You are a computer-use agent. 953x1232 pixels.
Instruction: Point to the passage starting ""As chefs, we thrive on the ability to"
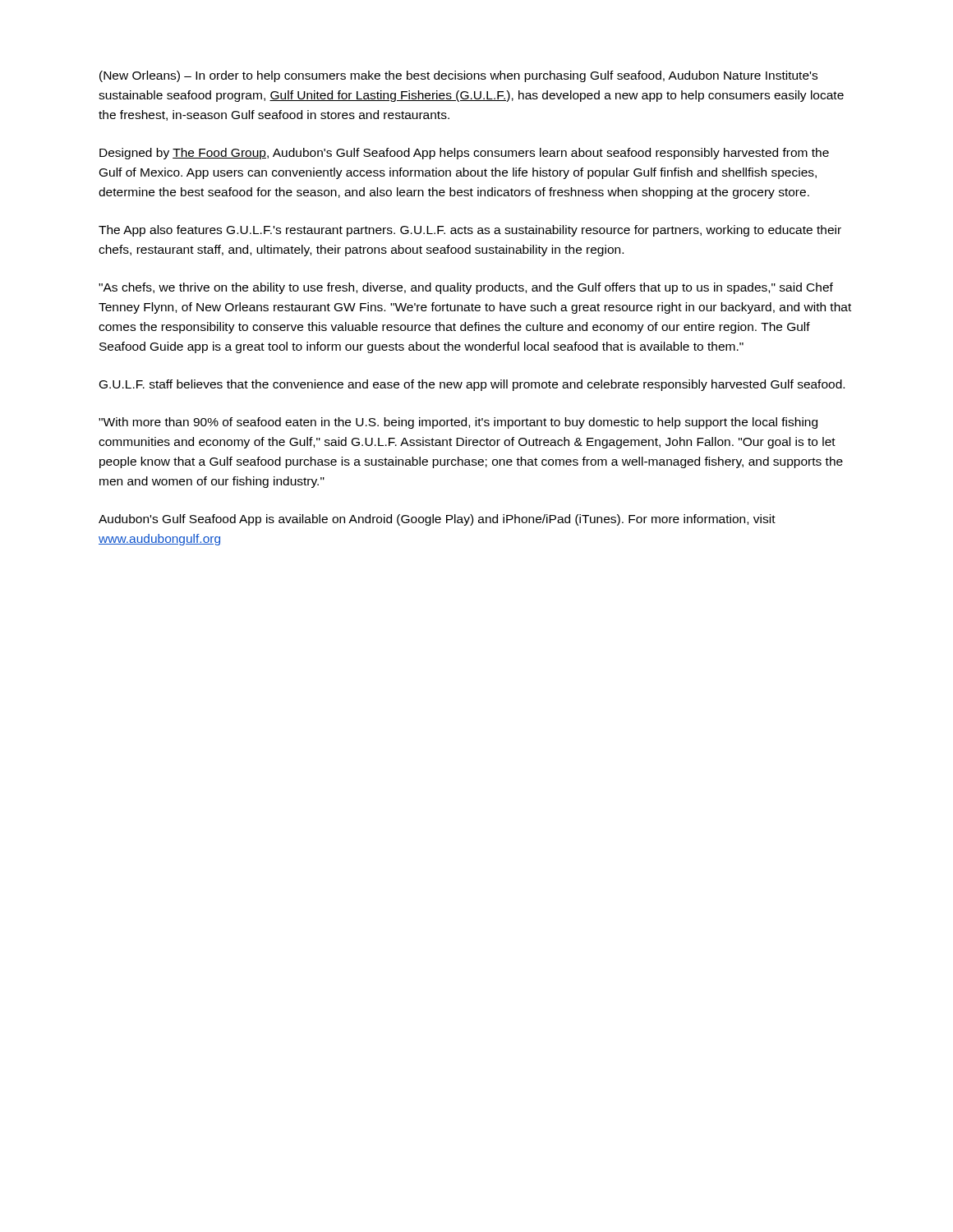tap(475, 317)
